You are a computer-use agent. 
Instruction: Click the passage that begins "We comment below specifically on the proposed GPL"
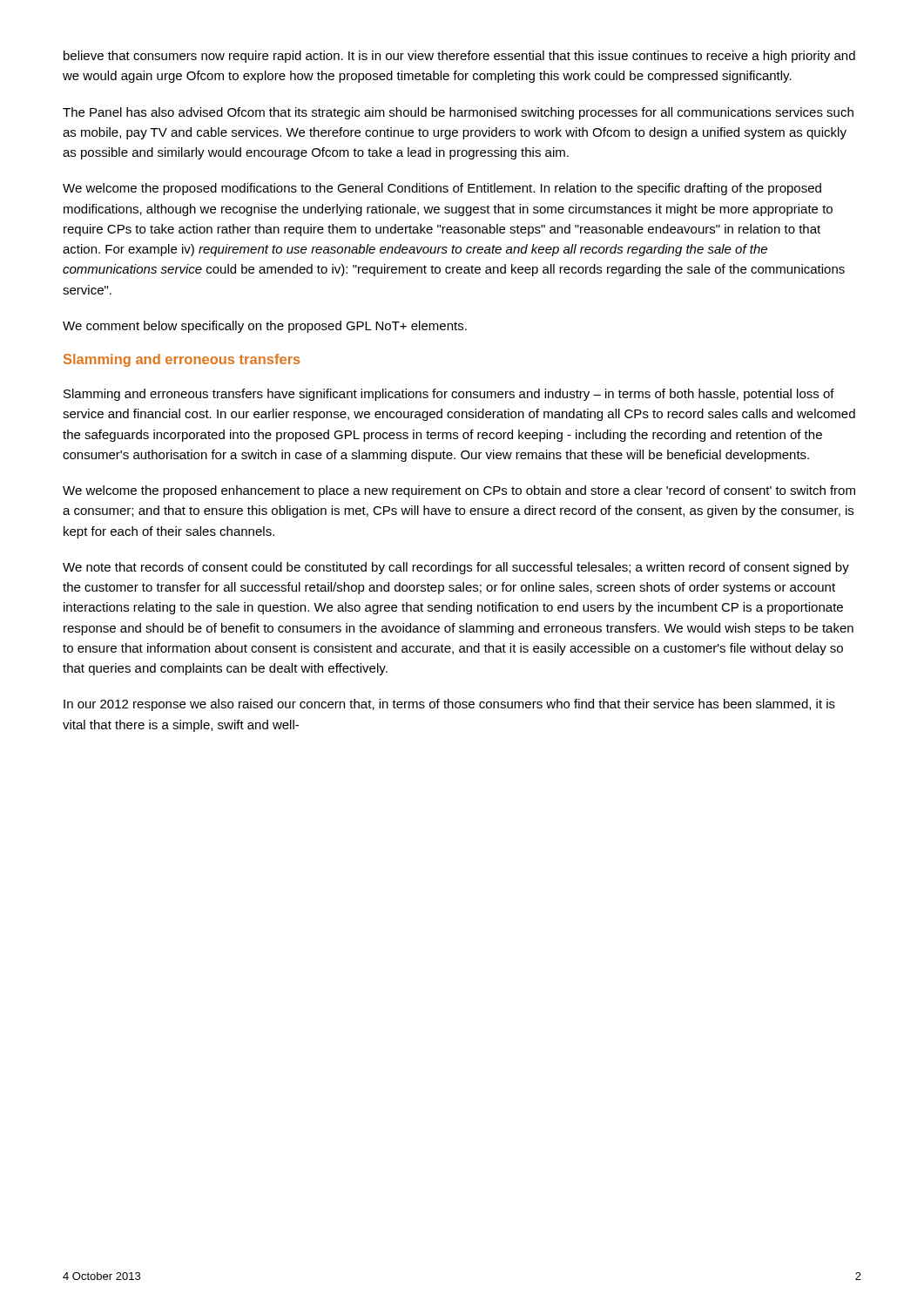click(x=265, y=325)
